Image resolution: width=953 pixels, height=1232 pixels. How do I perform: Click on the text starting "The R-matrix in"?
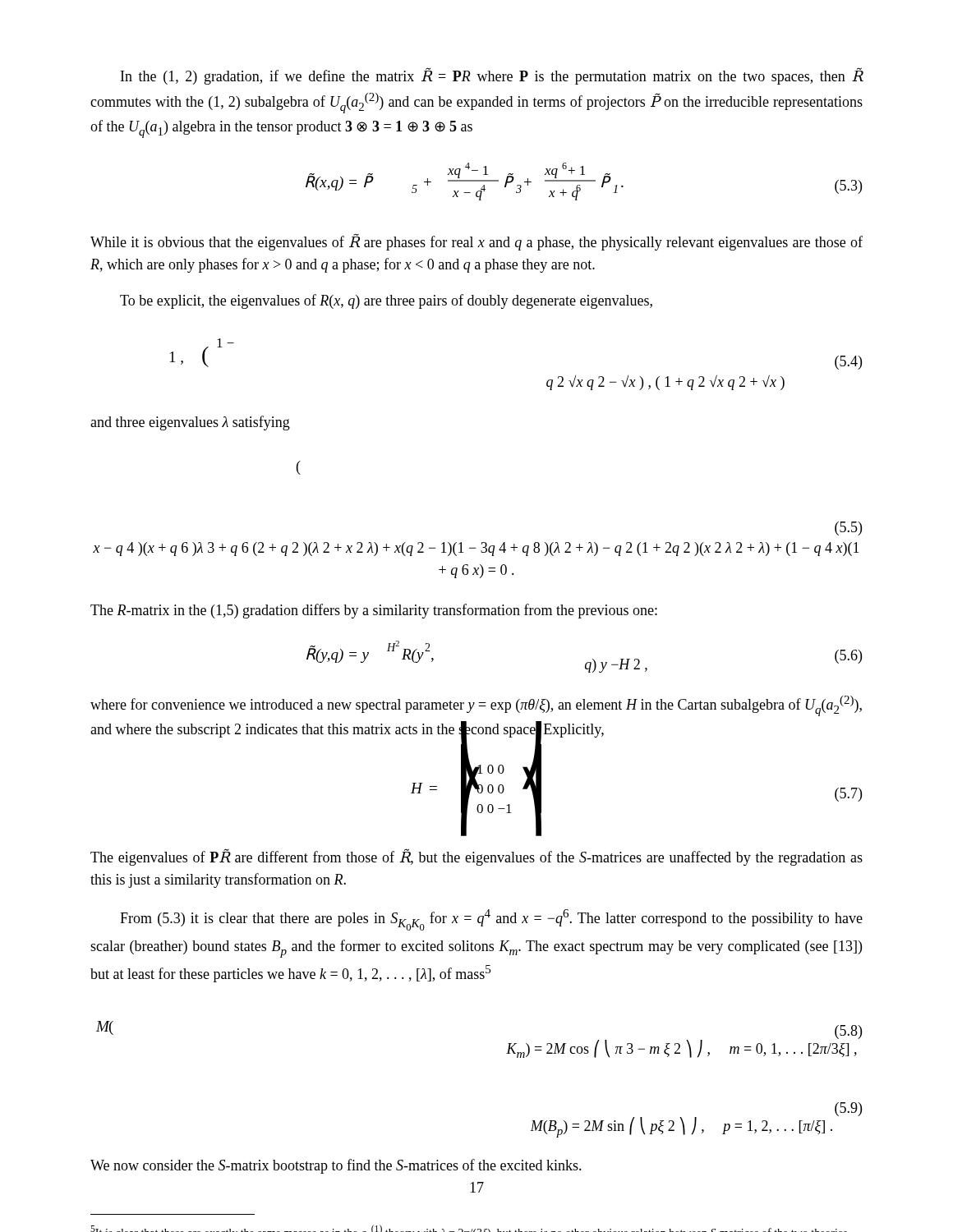(x=476, y=611)
